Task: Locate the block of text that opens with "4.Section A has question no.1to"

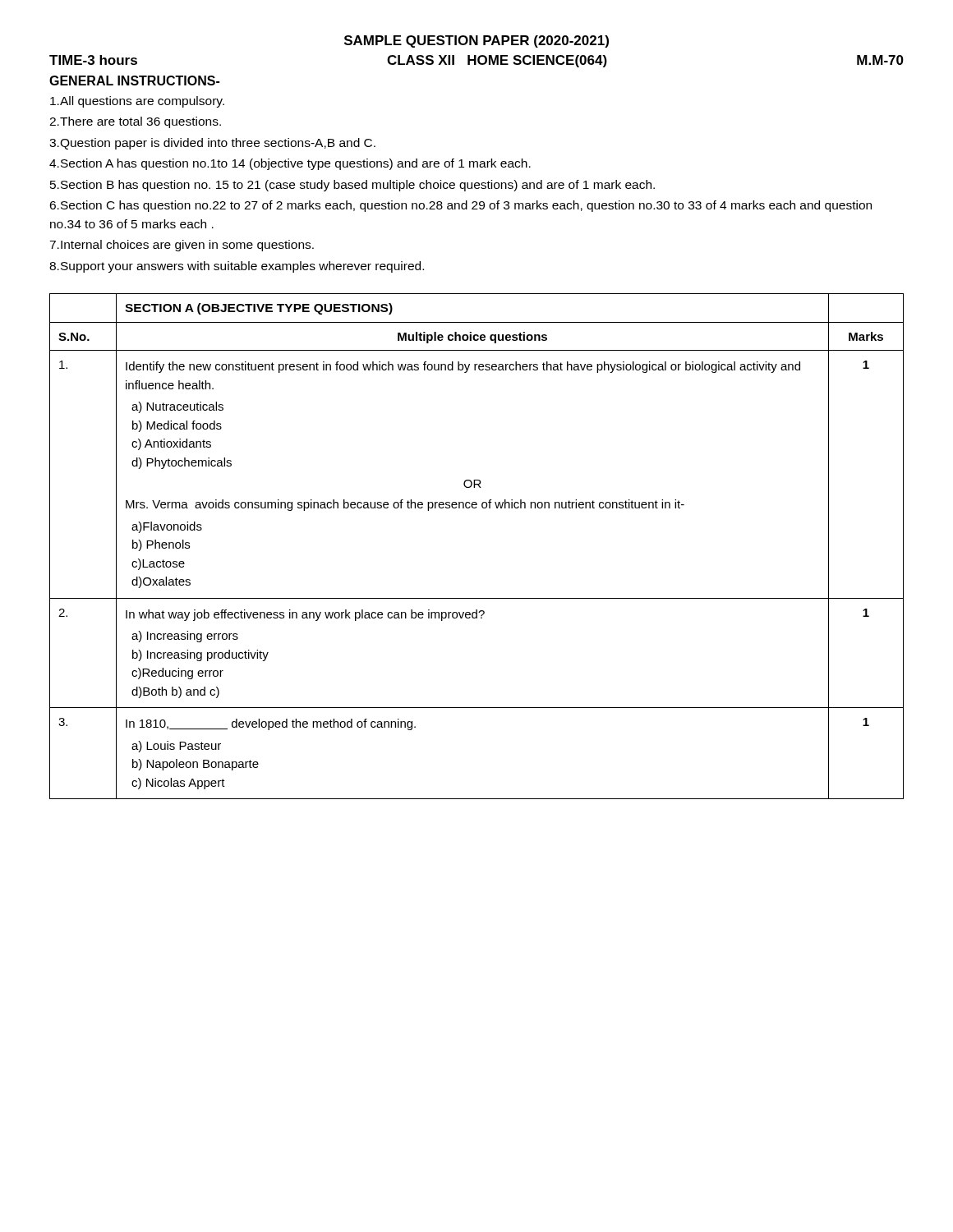Action: (290, 163)
